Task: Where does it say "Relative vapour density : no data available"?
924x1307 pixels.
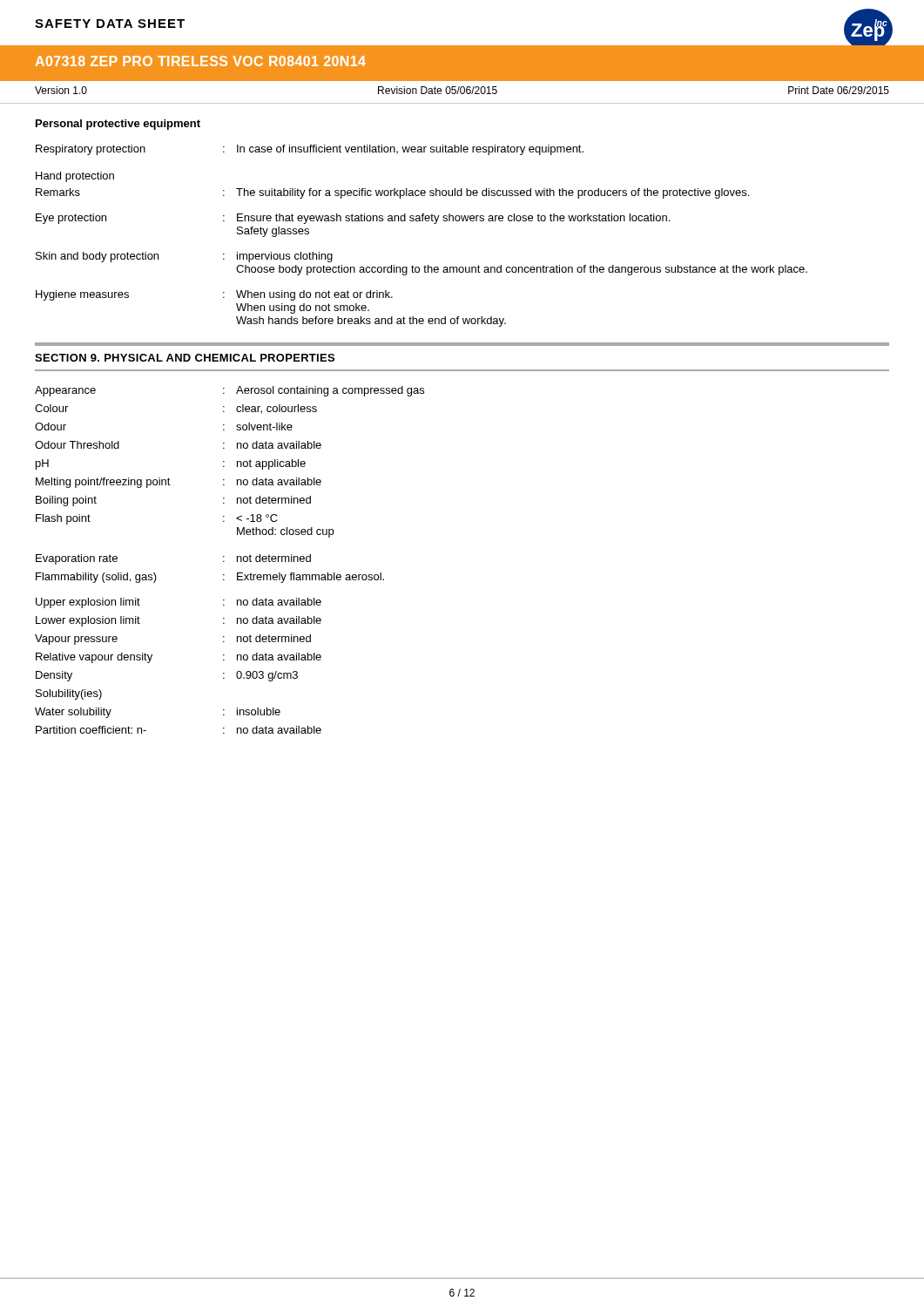Action: tap(93, 657)
